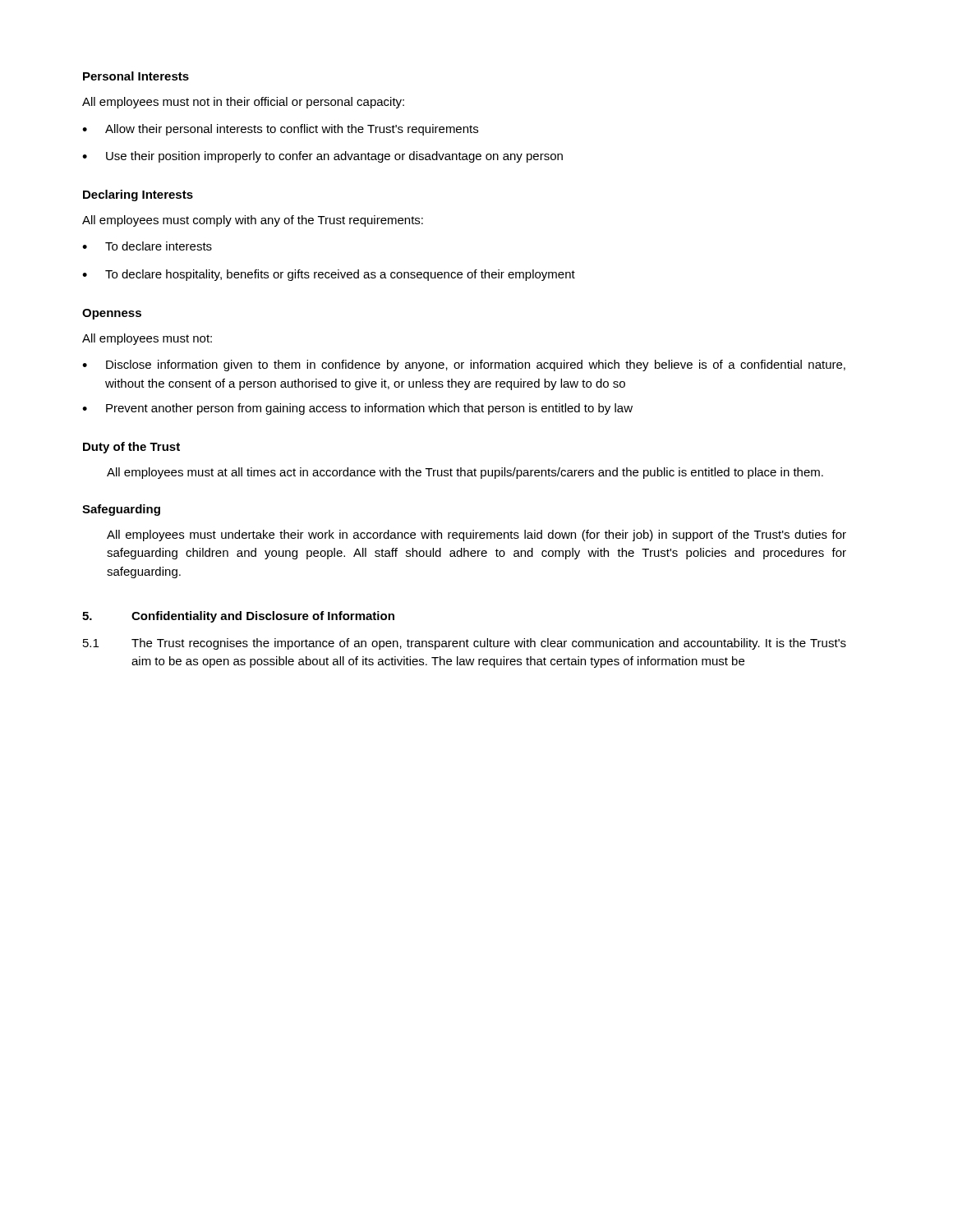Viewport: 953px width, 1232px height.
Task: Click on the section header that reads "5. Confidentiality and Disclosure of Information"
Action: pyautogui.click(x=238, y=617)
